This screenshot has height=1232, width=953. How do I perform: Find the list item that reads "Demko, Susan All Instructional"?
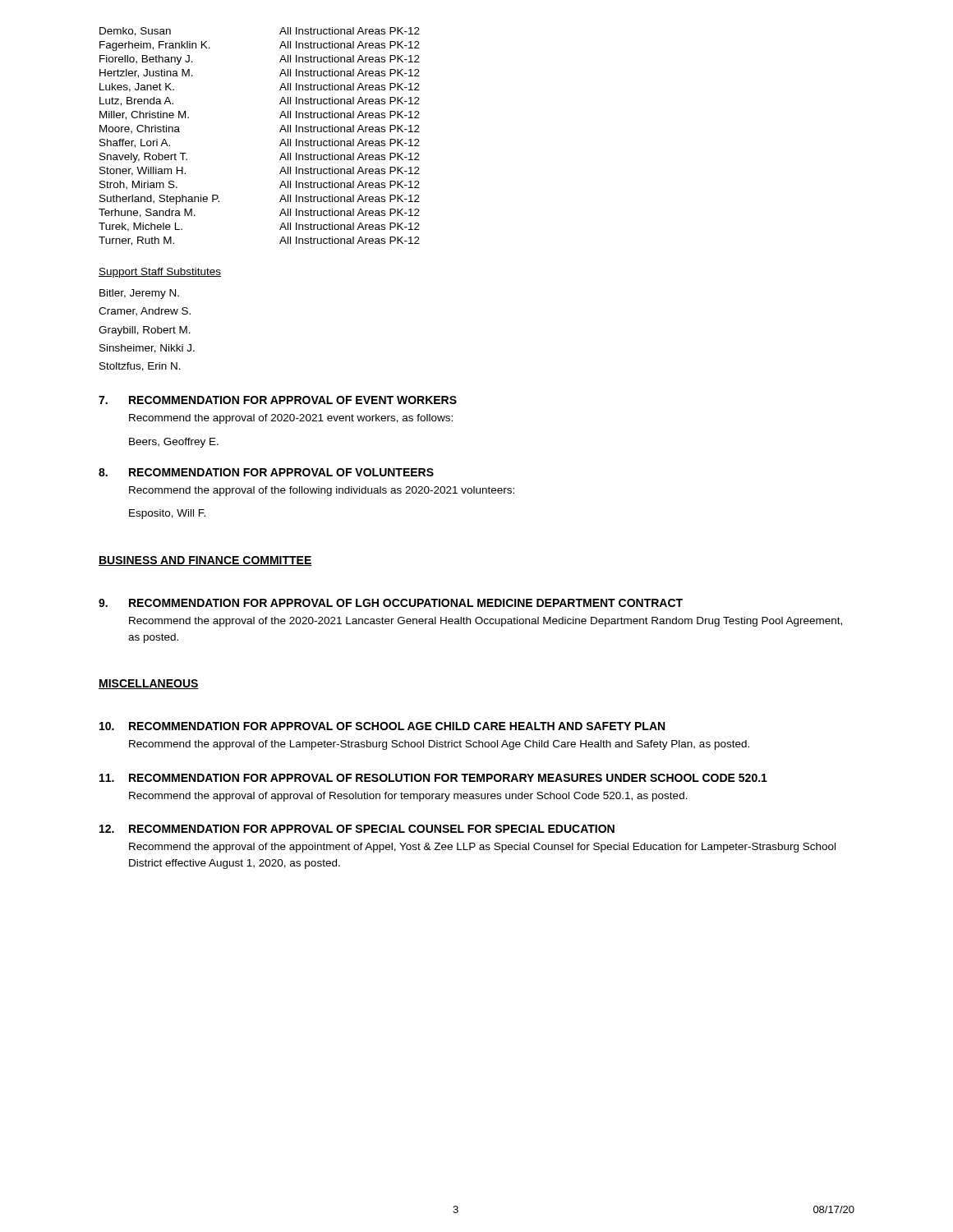(x=129, y=30)
